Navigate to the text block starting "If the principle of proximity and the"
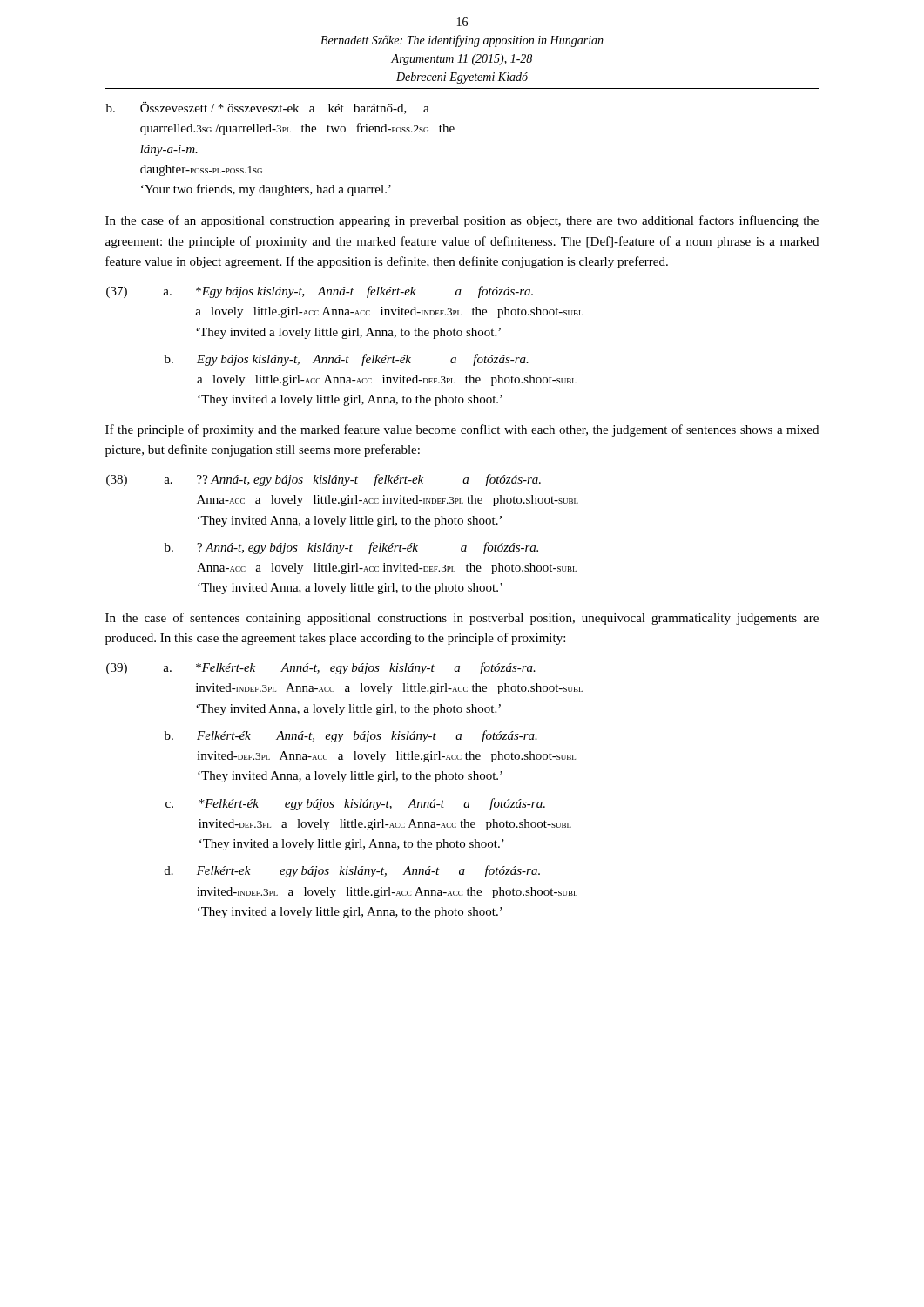Image resolution: width=924 pixels, height=1307 pixels. pyautogui.click(x=462, y=439)
